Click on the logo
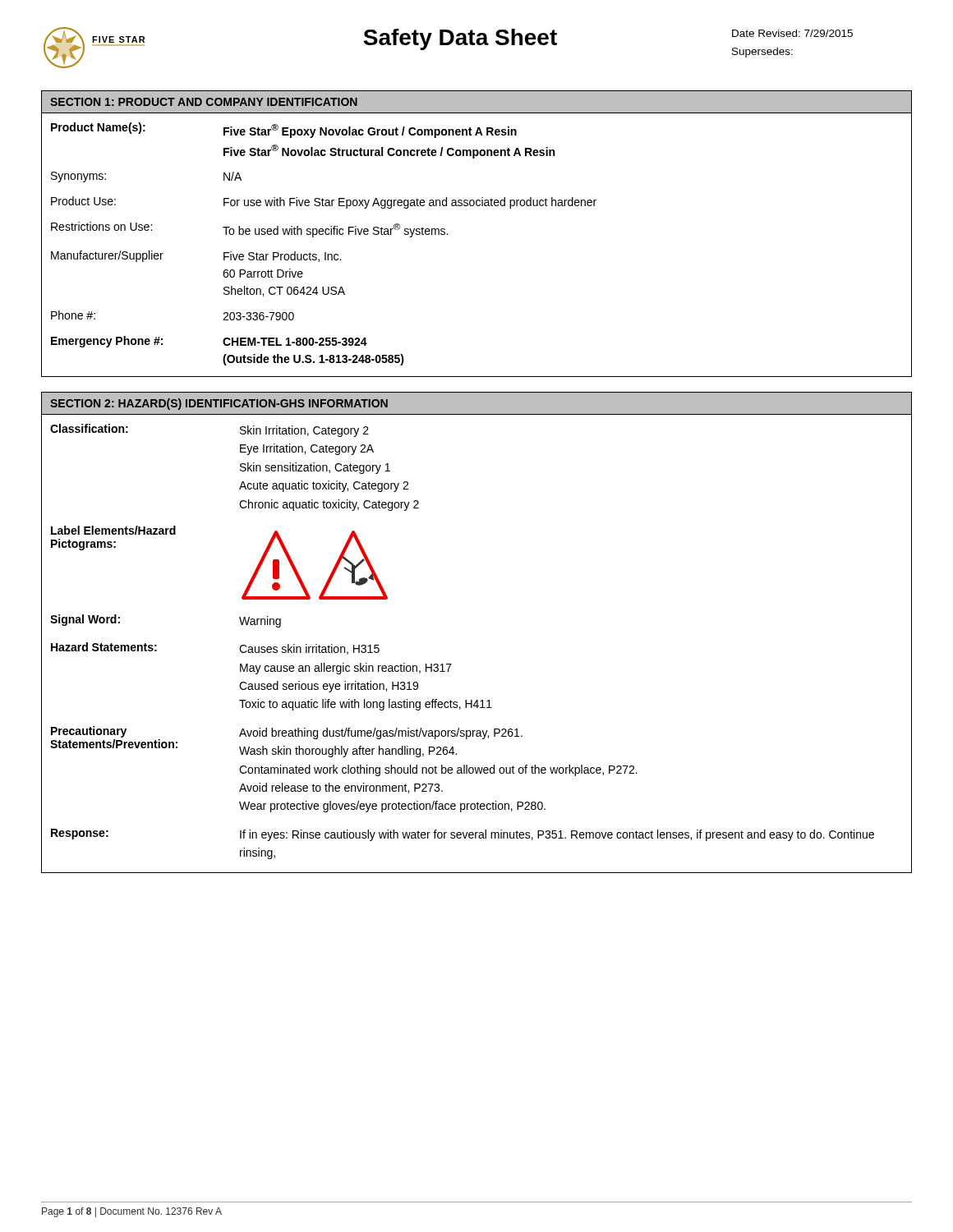 point(115,49)
